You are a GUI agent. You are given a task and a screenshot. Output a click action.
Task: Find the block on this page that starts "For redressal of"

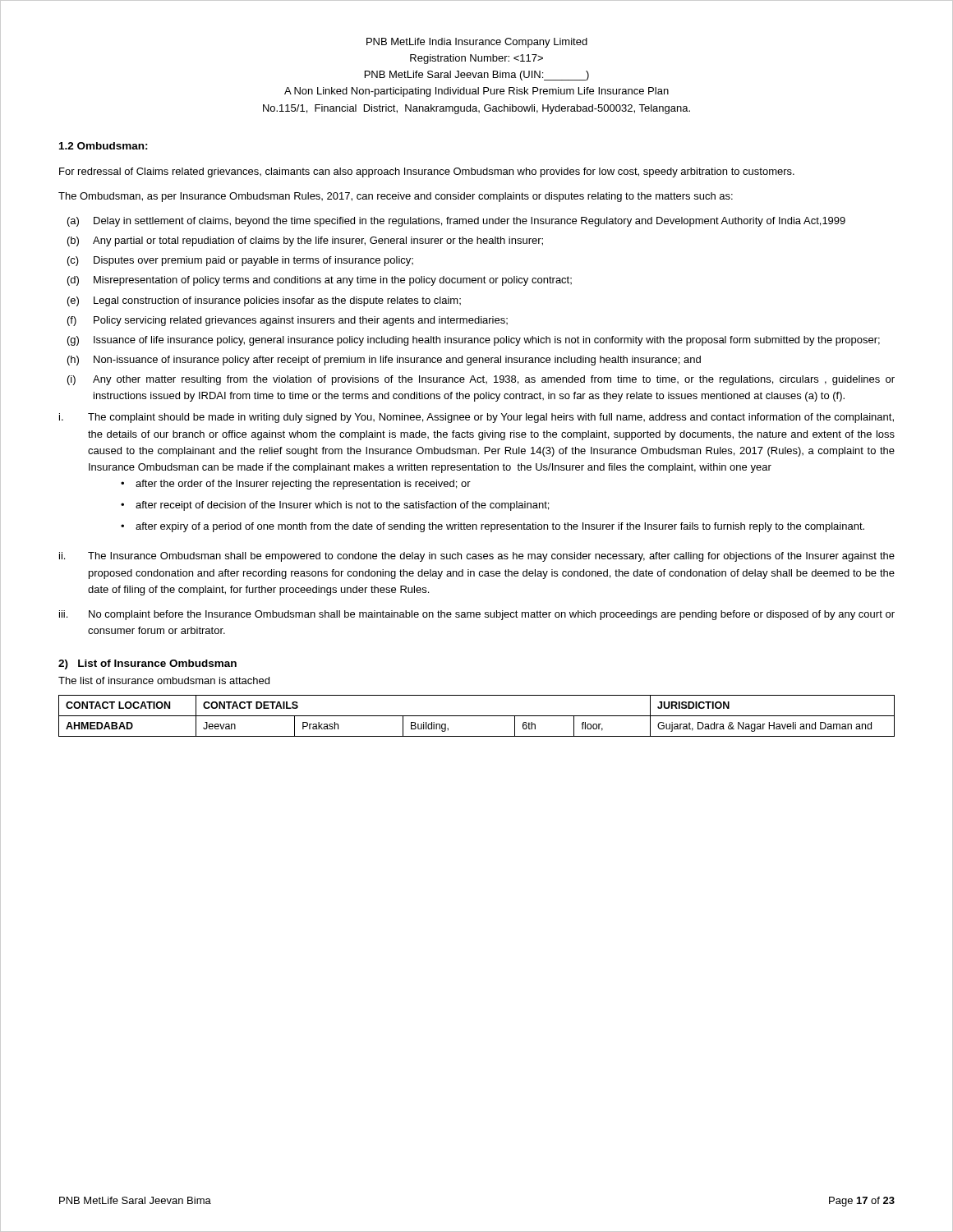click(x=427, y=171)
